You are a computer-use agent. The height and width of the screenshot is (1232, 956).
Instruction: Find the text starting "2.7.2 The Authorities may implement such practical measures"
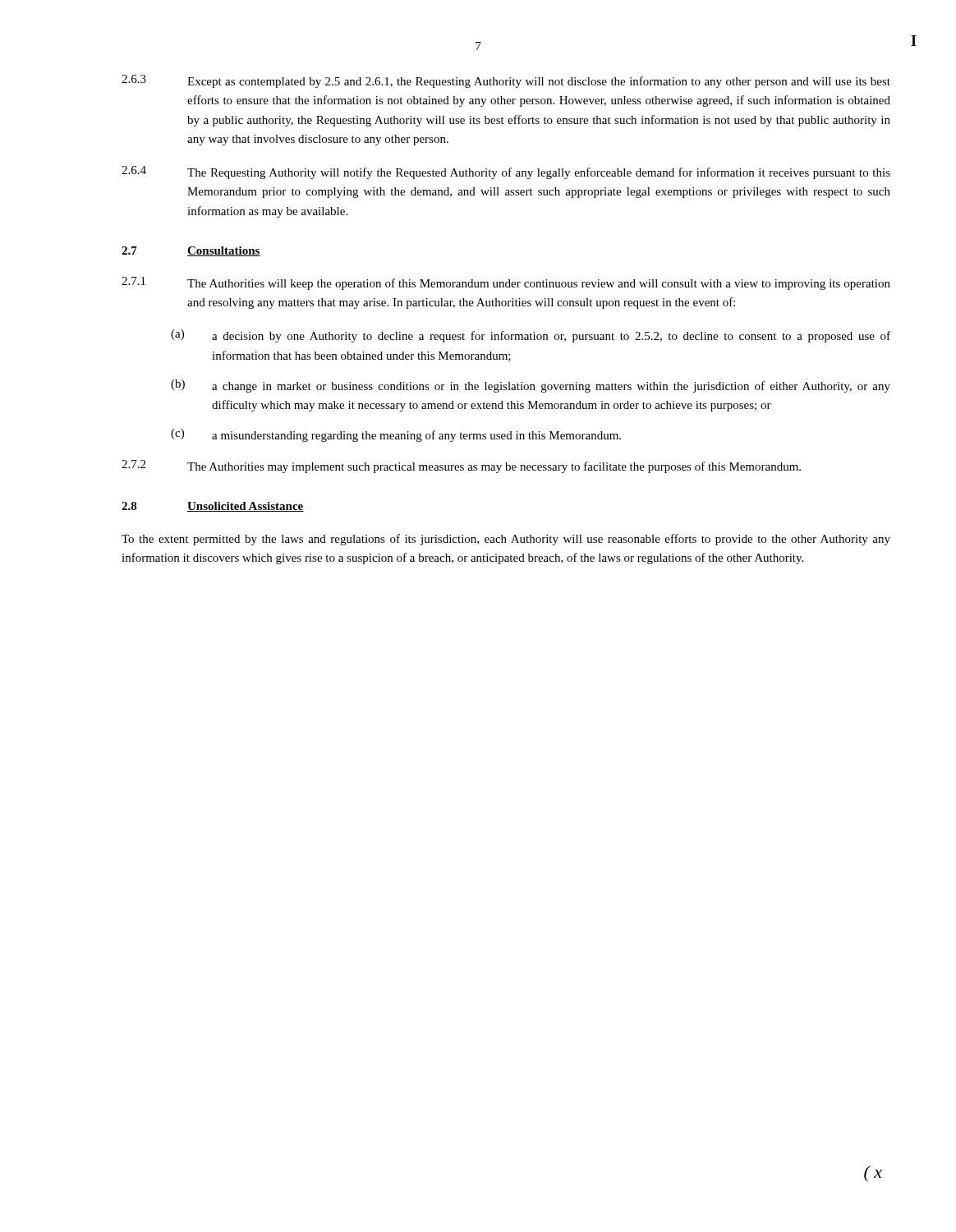coord(506,467)
